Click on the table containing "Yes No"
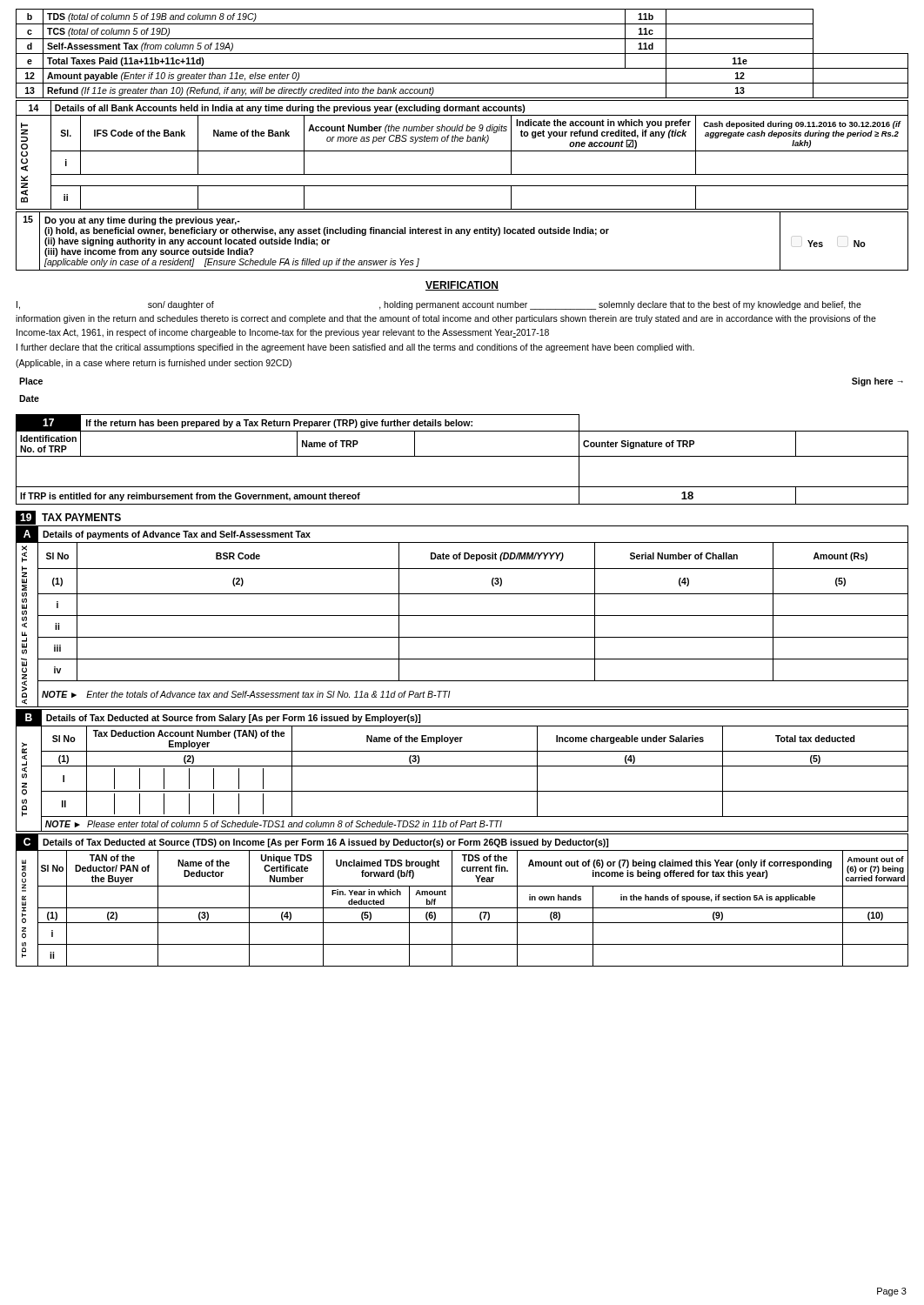The width and height of the screenshot is (924, 1305). (462, 241)
